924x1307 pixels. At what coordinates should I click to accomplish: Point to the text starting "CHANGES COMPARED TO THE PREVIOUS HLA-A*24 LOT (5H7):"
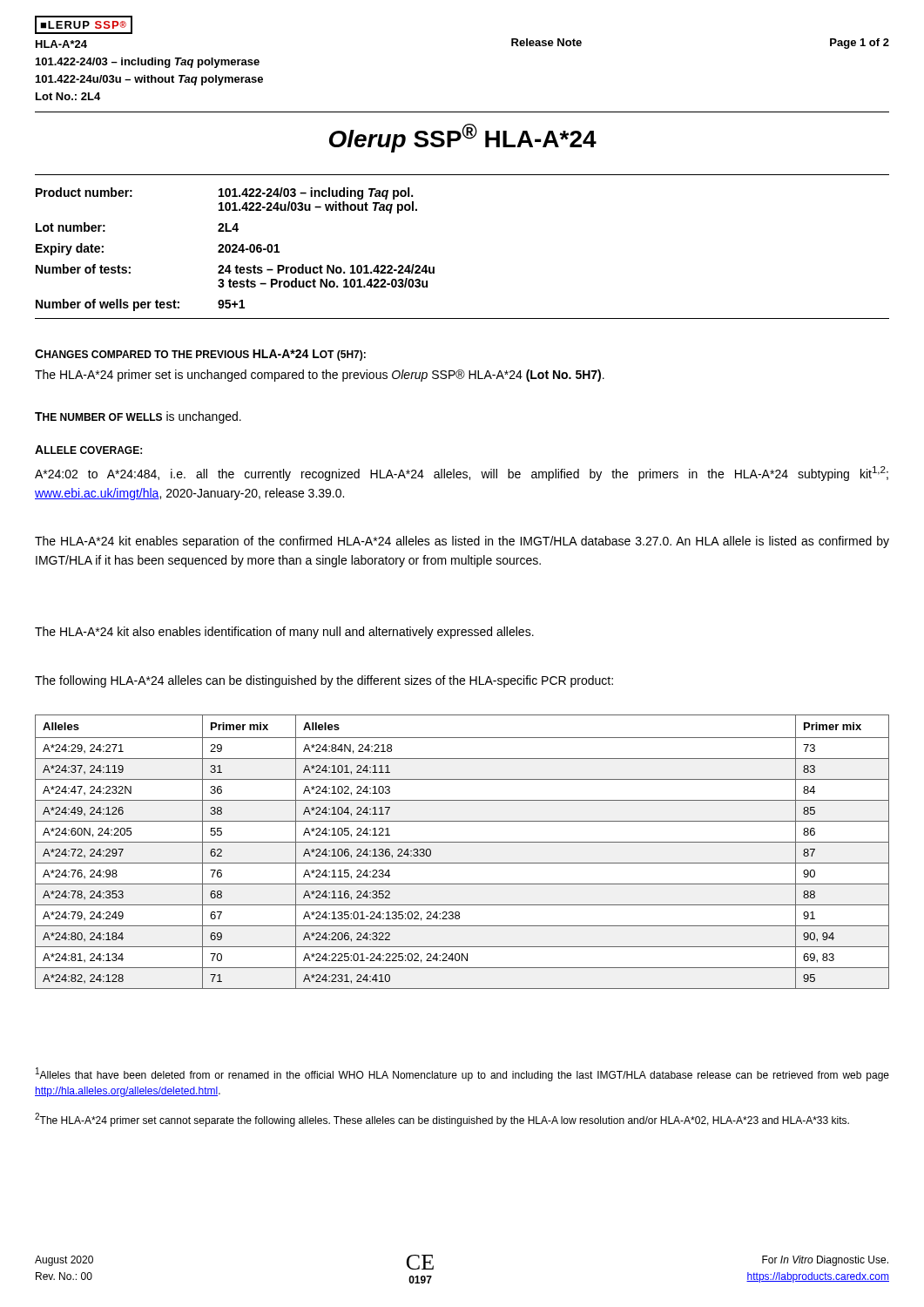tap(201, 354)
